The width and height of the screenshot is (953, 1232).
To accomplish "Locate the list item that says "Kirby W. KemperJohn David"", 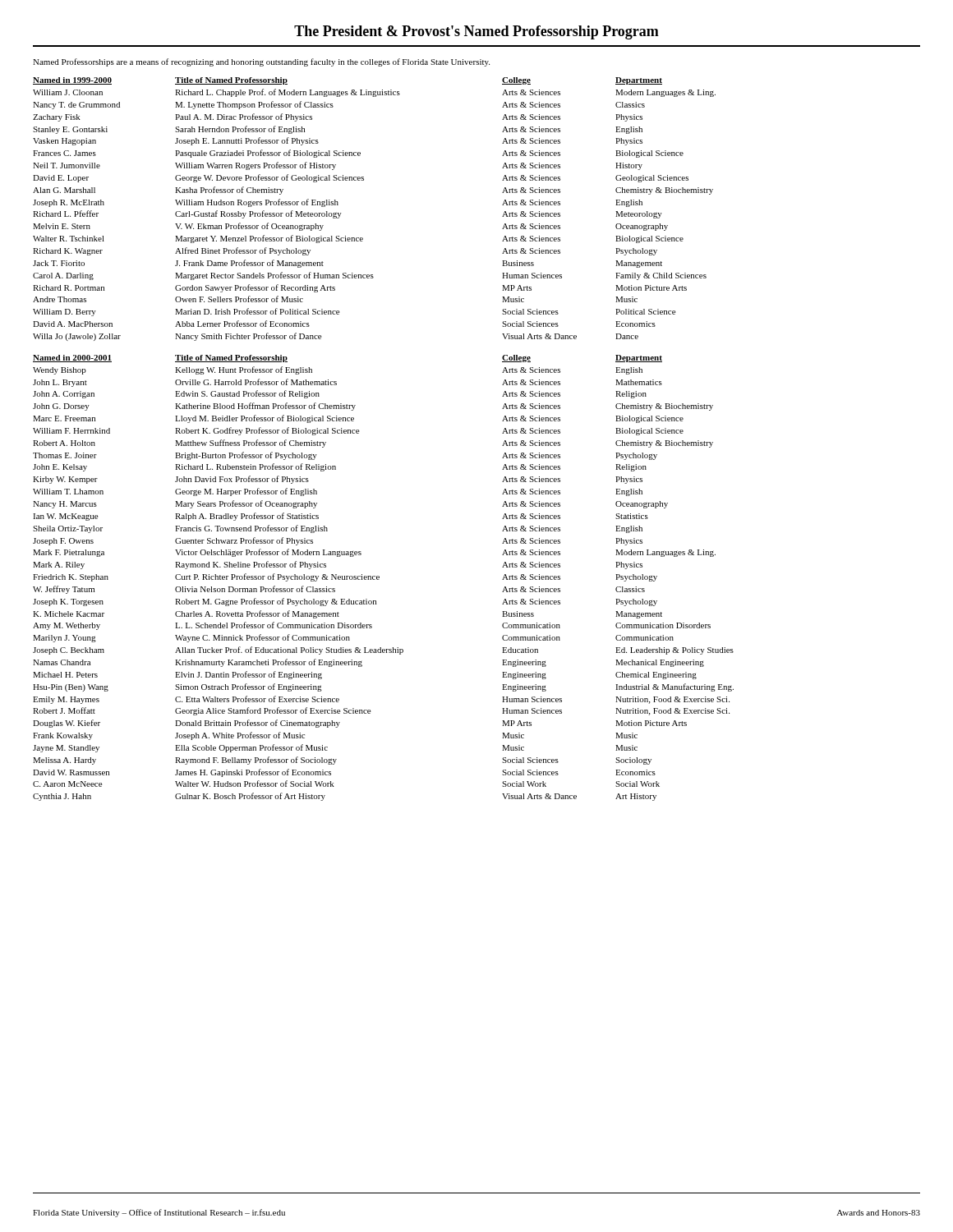I will [61, 479].
